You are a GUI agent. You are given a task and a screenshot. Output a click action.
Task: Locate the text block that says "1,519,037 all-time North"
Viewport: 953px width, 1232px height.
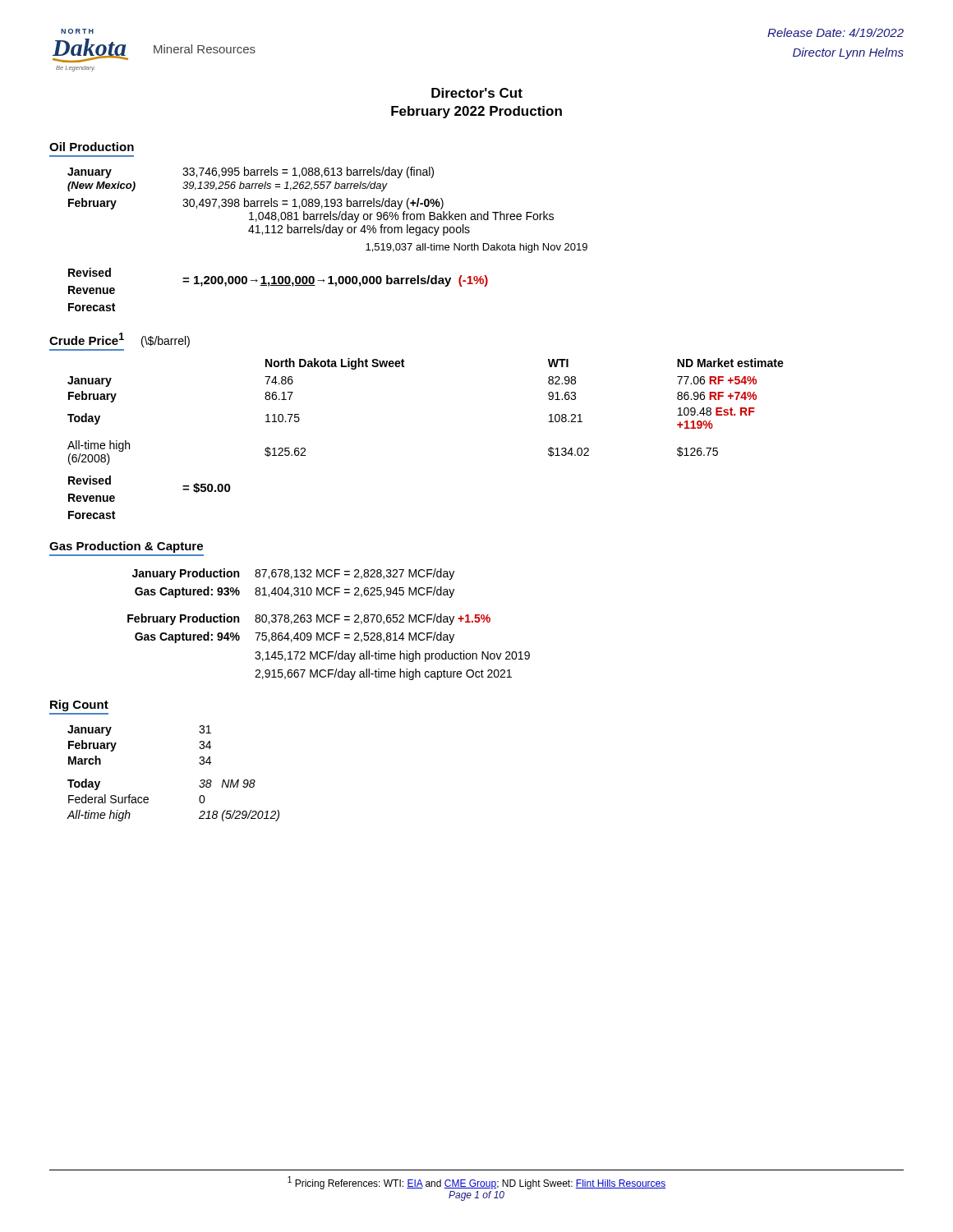point(476,247)
